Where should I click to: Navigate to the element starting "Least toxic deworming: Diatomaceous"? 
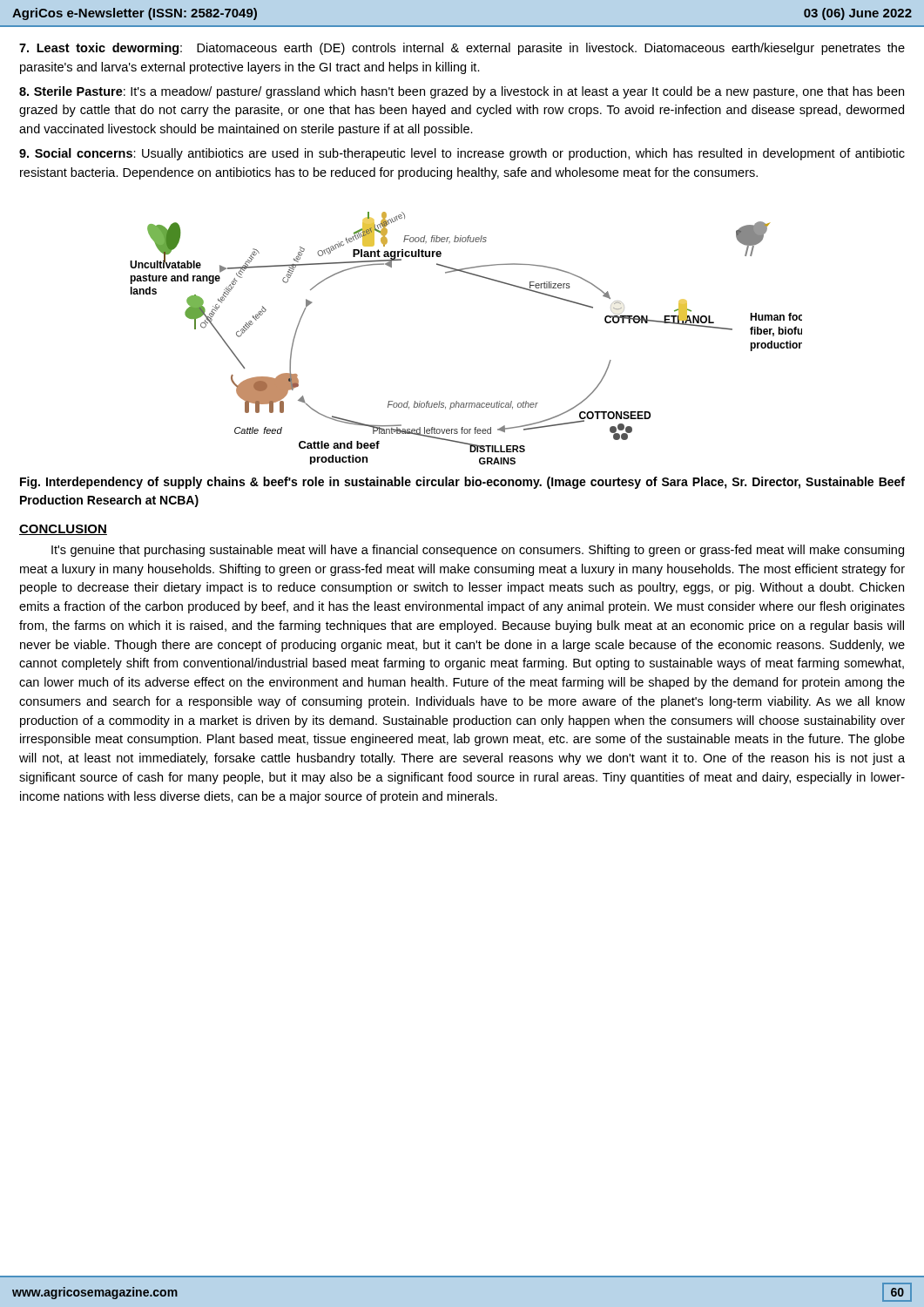[462, 57]
